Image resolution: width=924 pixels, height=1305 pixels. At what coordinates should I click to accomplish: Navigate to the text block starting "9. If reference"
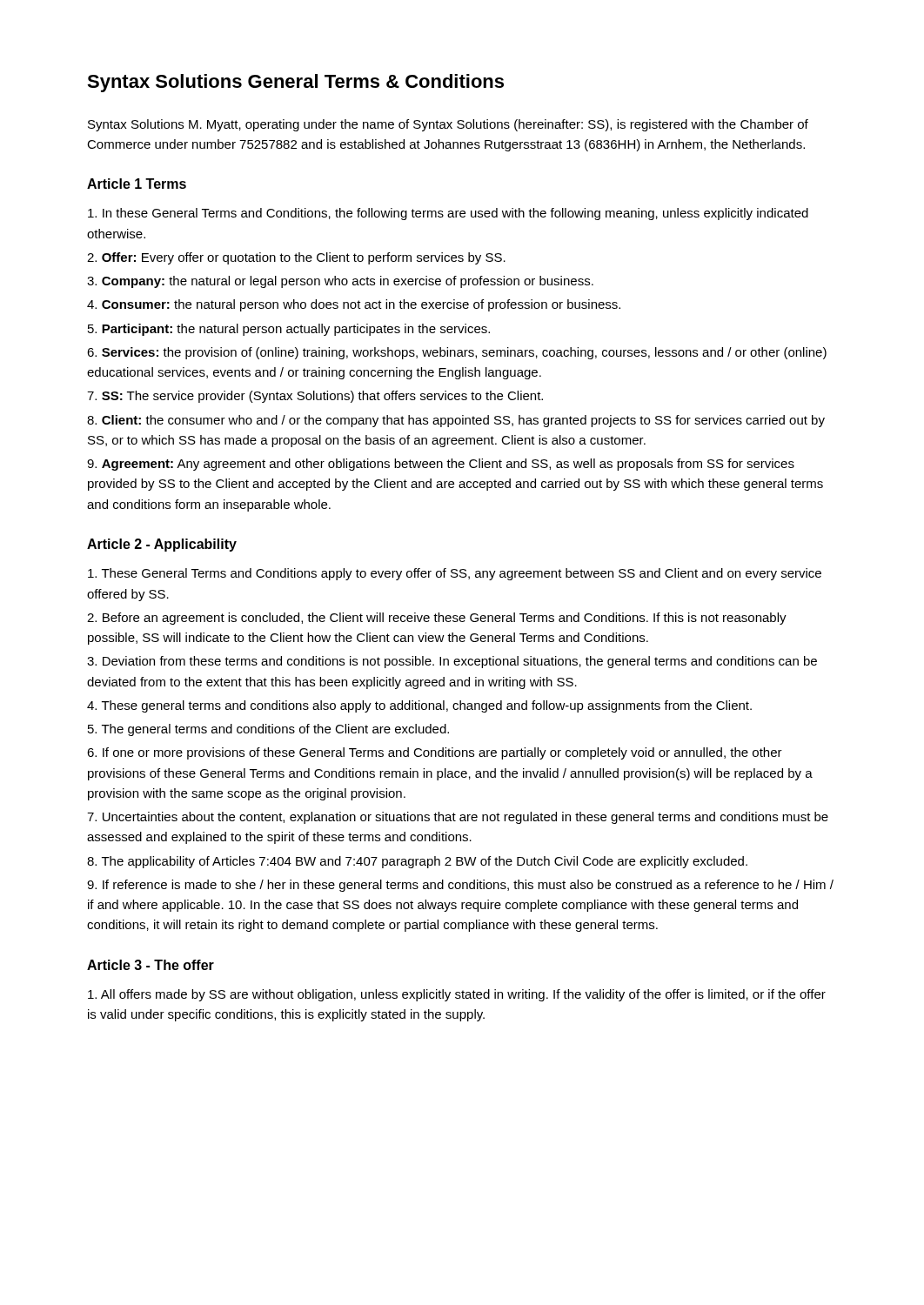point(460,904)
